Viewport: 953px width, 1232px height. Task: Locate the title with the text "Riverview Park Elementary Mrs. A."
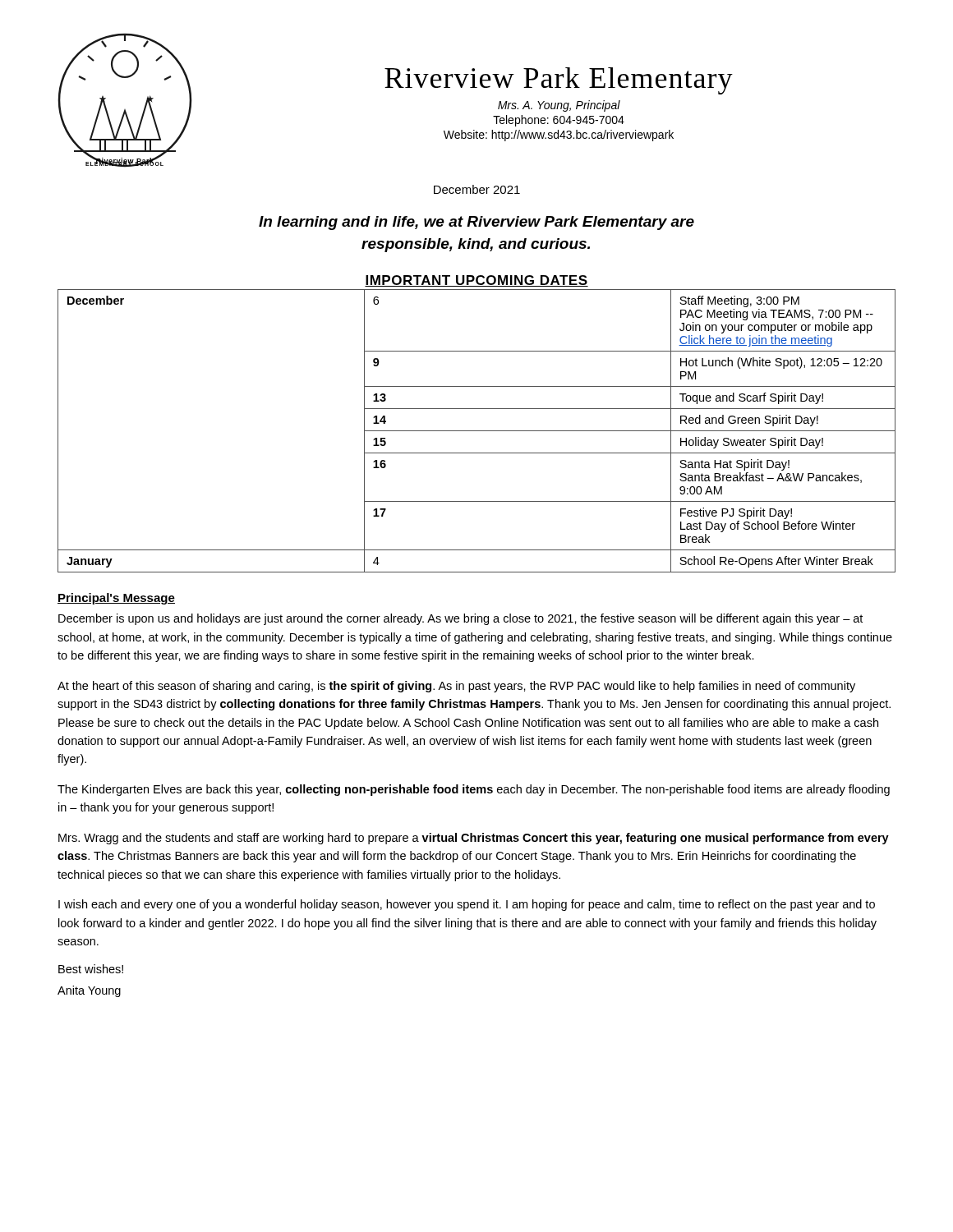click(x=559, y=101)
